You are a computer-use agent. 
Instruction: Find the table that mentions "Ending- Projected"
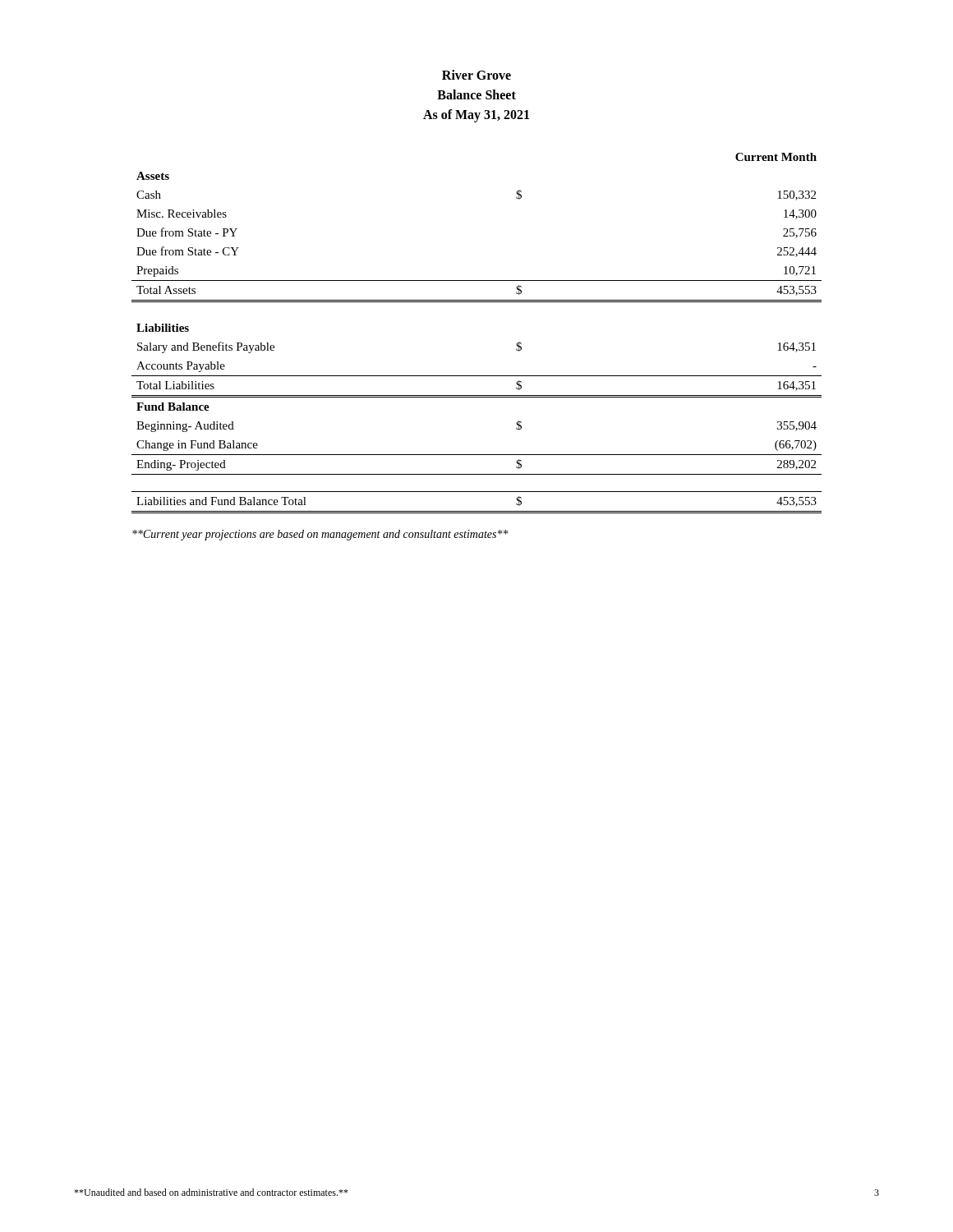[x=476, y=331]
